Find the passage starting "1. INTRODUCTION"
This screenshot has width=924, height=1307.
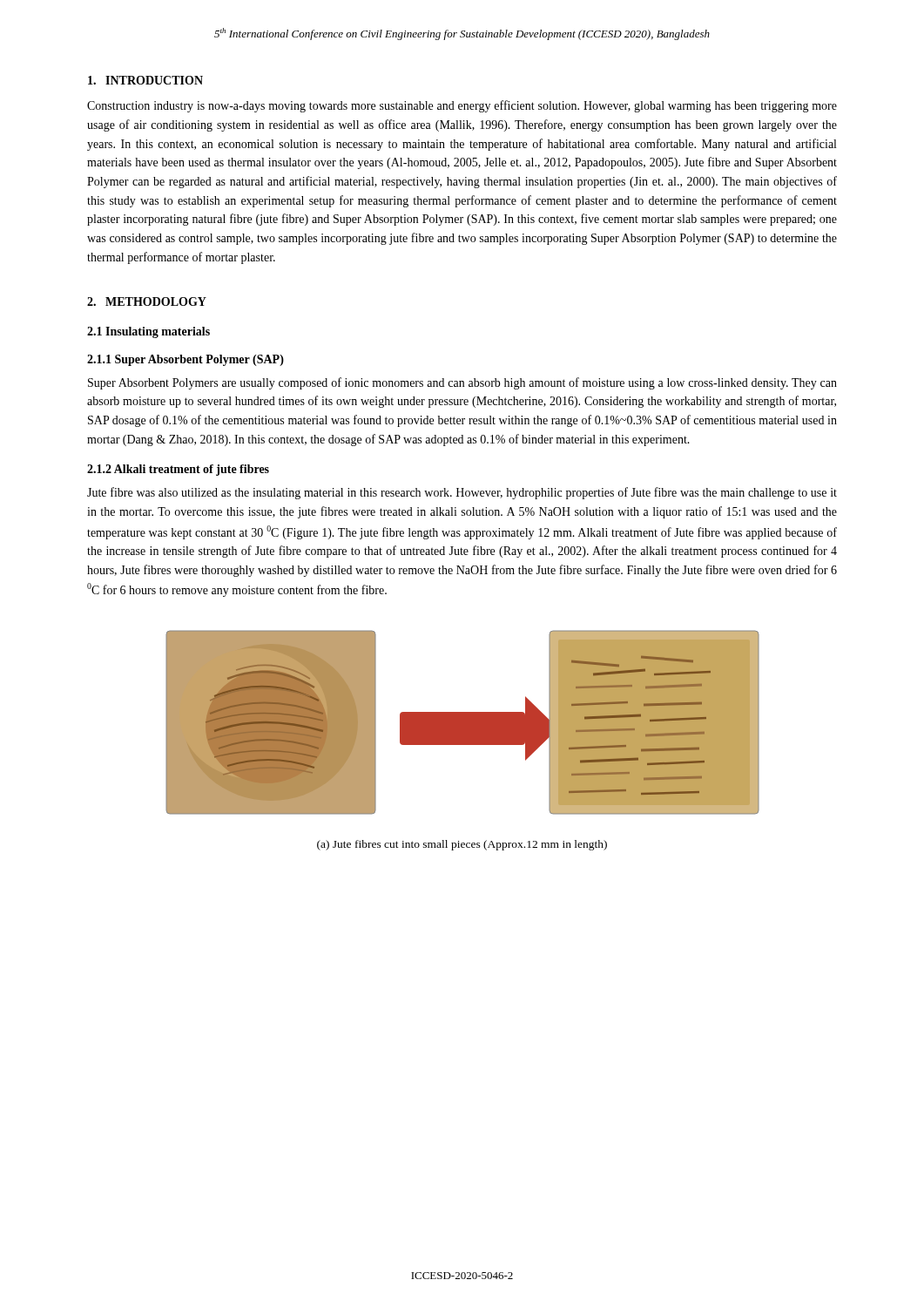coord(145,81)
